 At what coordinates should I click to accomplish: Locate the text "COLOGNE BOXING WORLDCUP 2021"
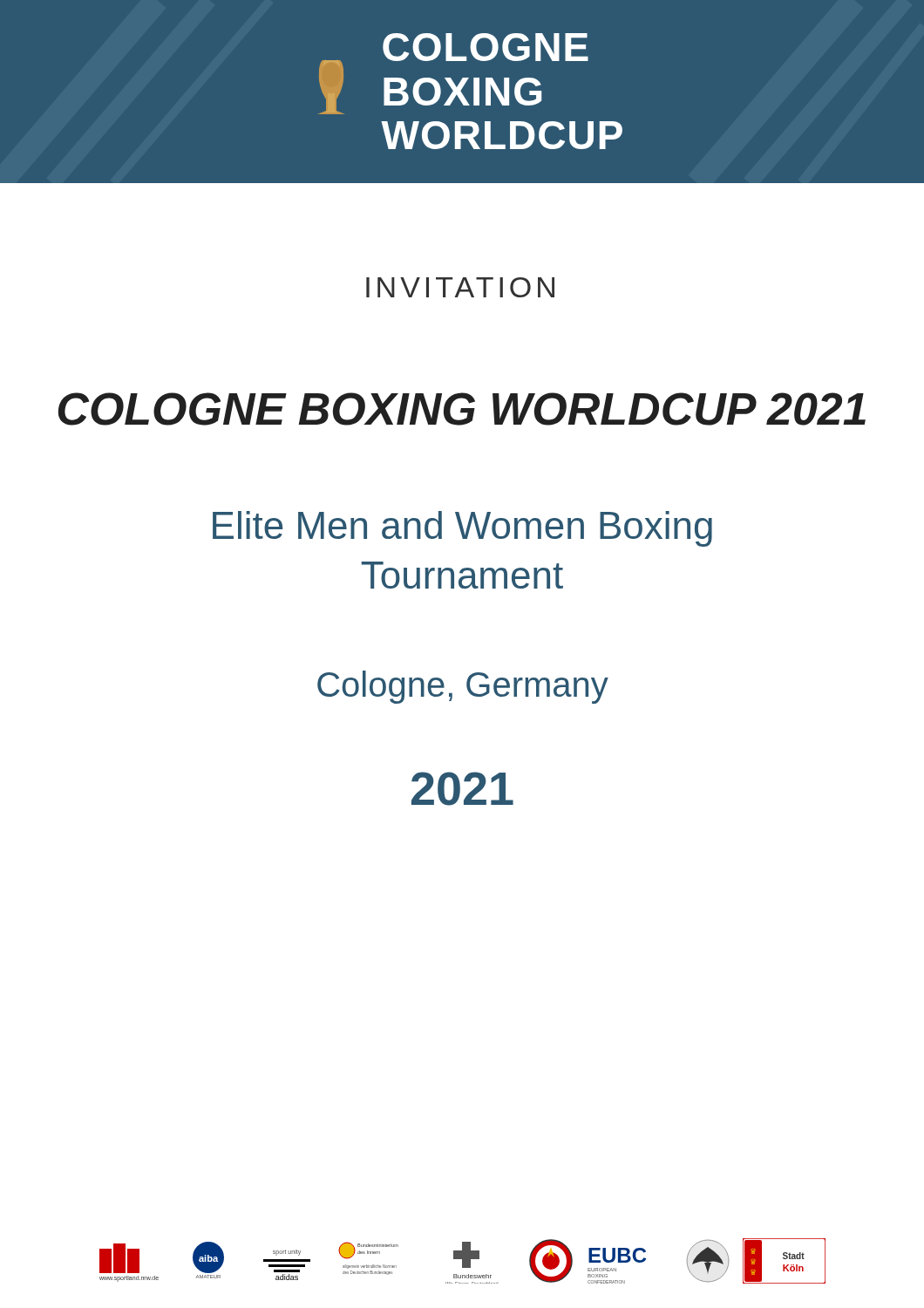(x=462, y=409)
